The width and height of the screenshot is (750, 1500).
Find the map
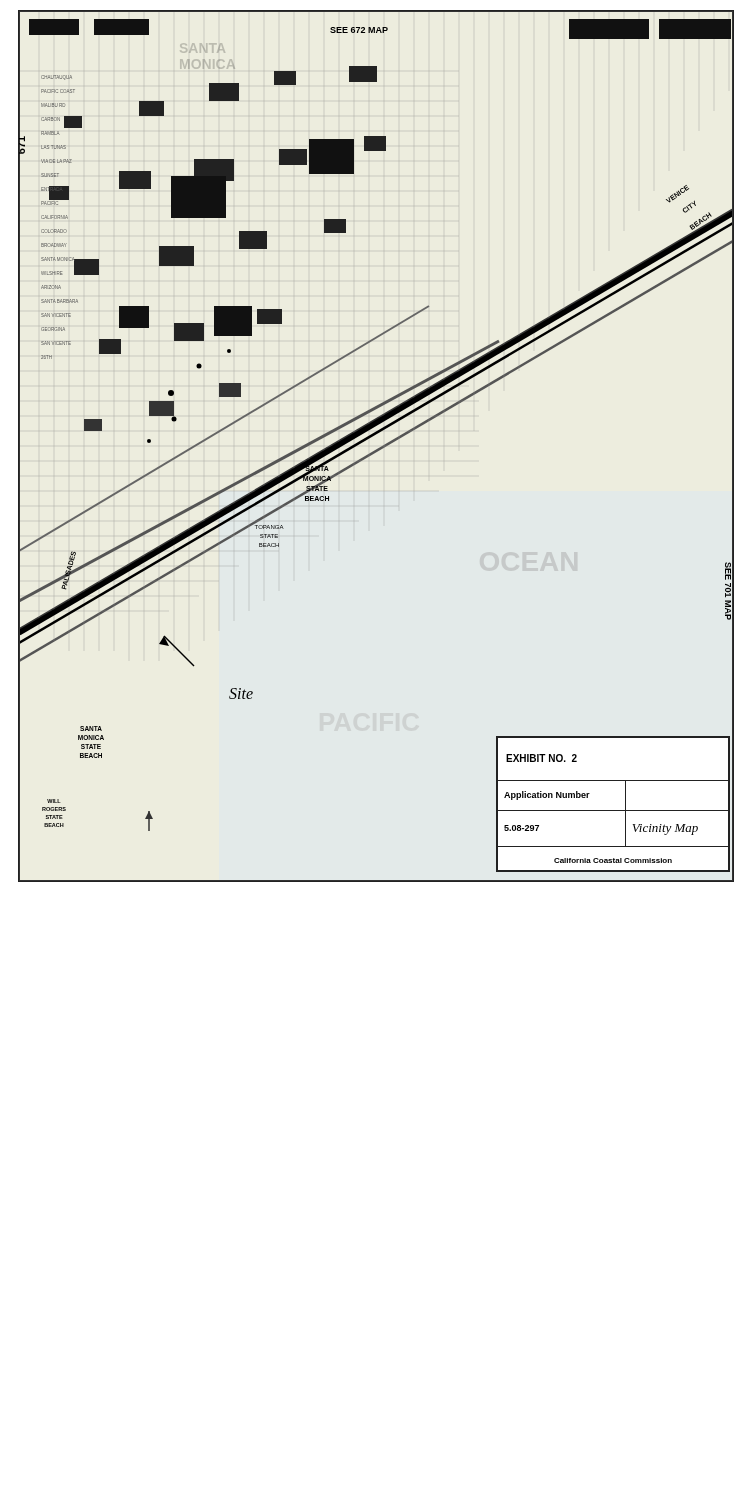coord(376,446)
